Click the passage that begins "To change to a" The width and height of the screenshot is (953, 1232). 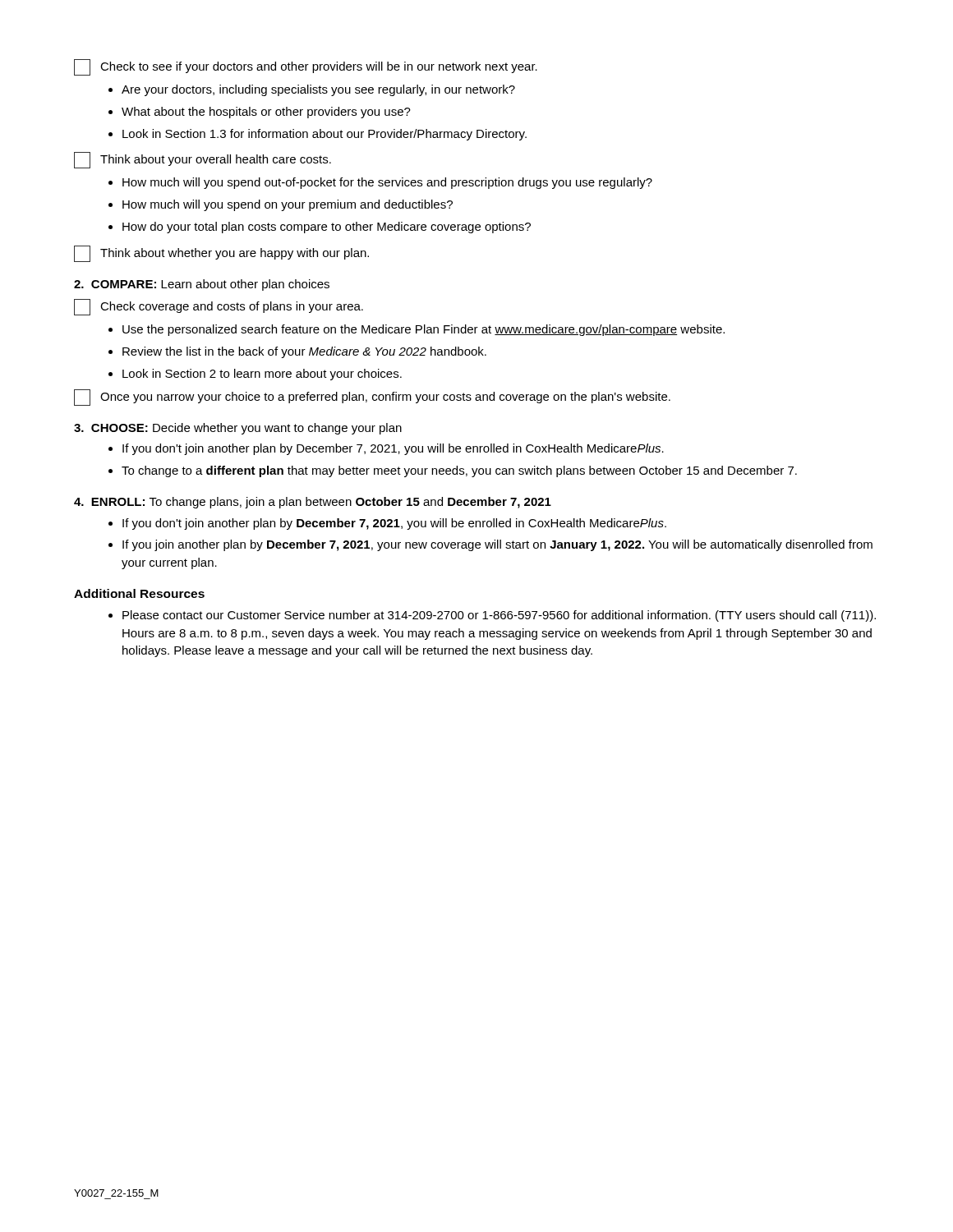pos(460,470)
